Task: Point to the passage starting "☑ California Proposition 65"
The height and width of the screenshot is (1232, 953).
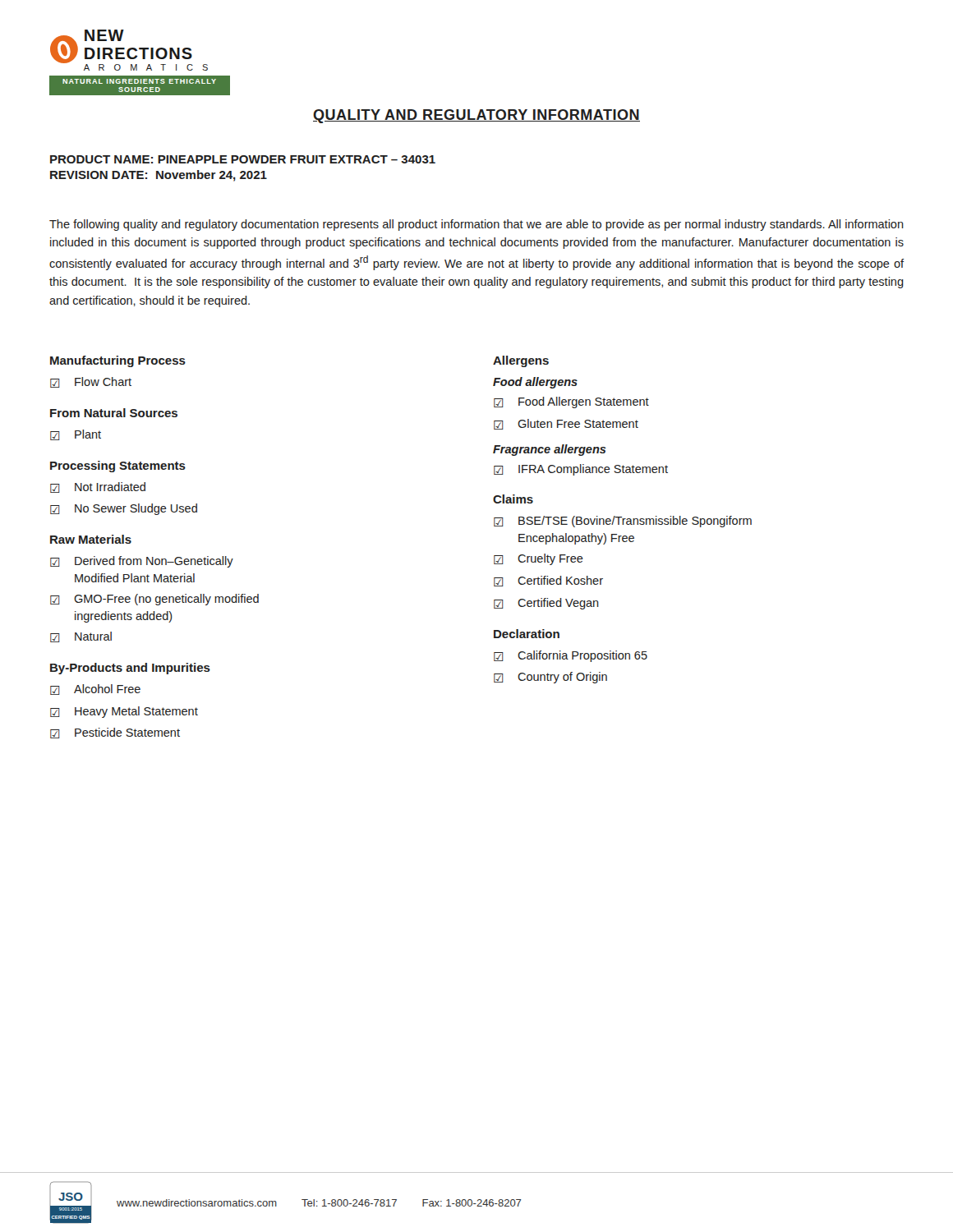Action: coord(570,656)
